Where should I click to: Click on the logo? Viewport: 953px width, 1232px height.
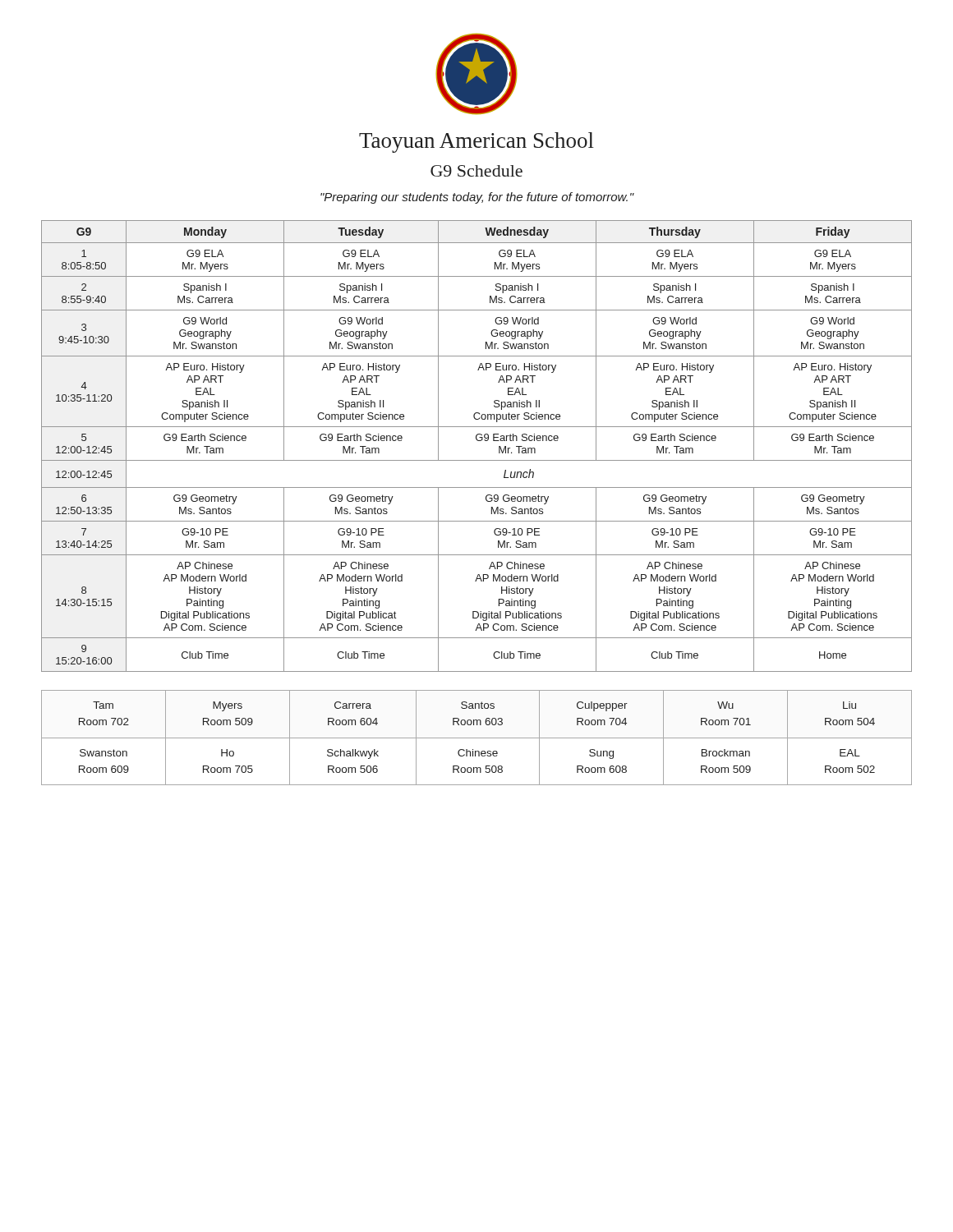tap(476, 76)
